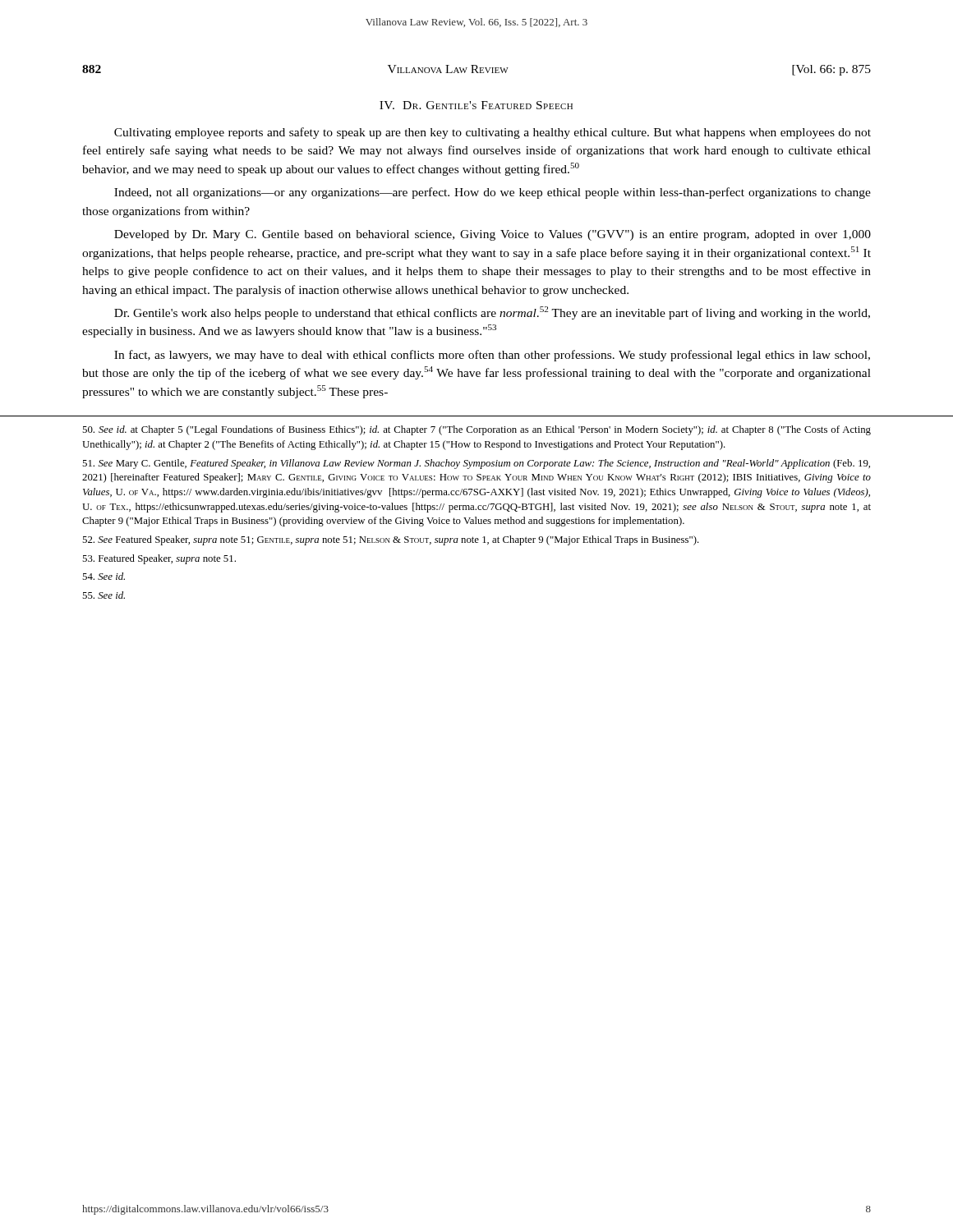Screen dimensions: 1232x953
Task: Select the text block starting "Developed by Dr. Mary C. Gentile based"
Action: [x=476, y=262]
